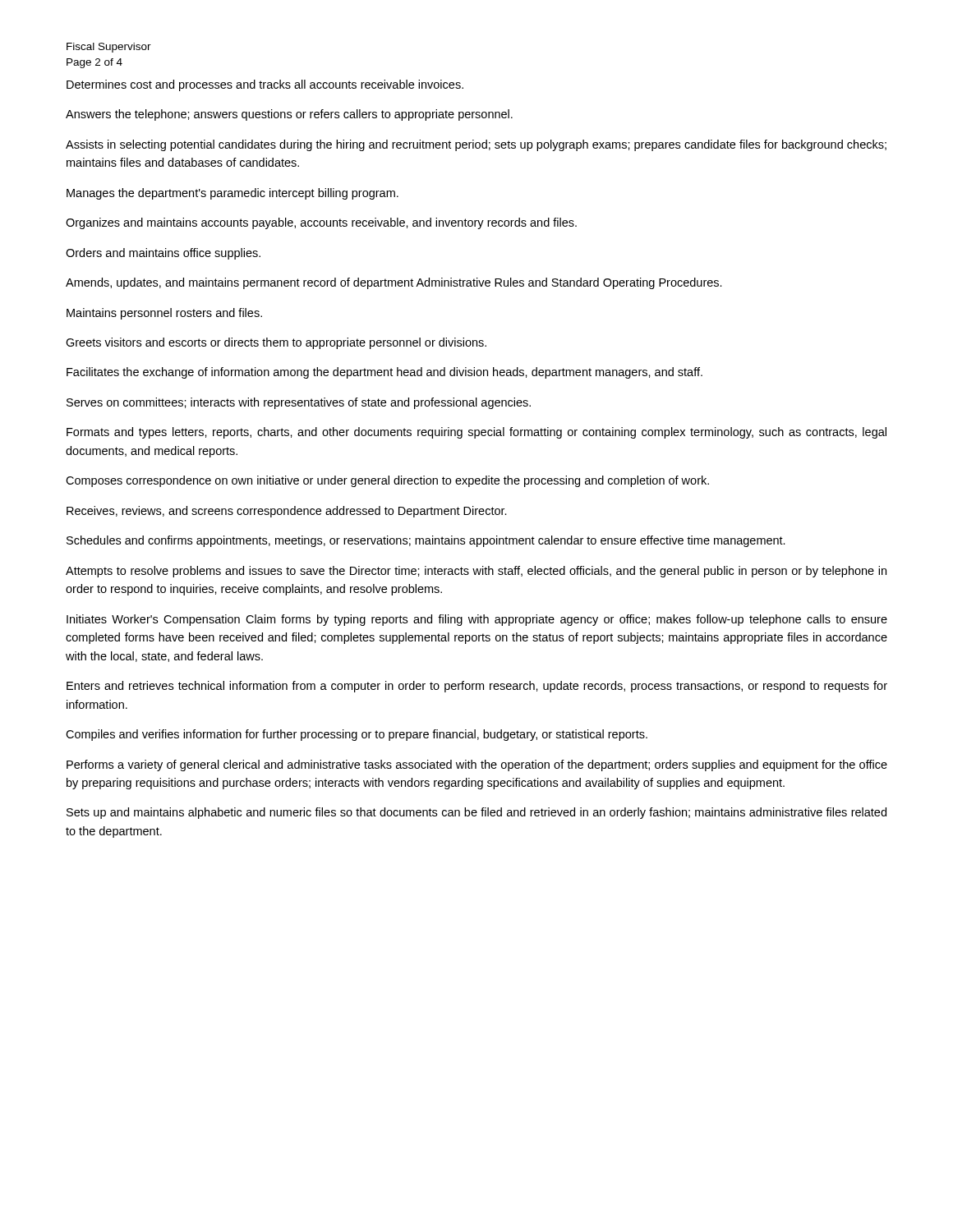Select the region starting "Facilitates the exchange"
The image size is (953, 1232).
coord(384,372)
